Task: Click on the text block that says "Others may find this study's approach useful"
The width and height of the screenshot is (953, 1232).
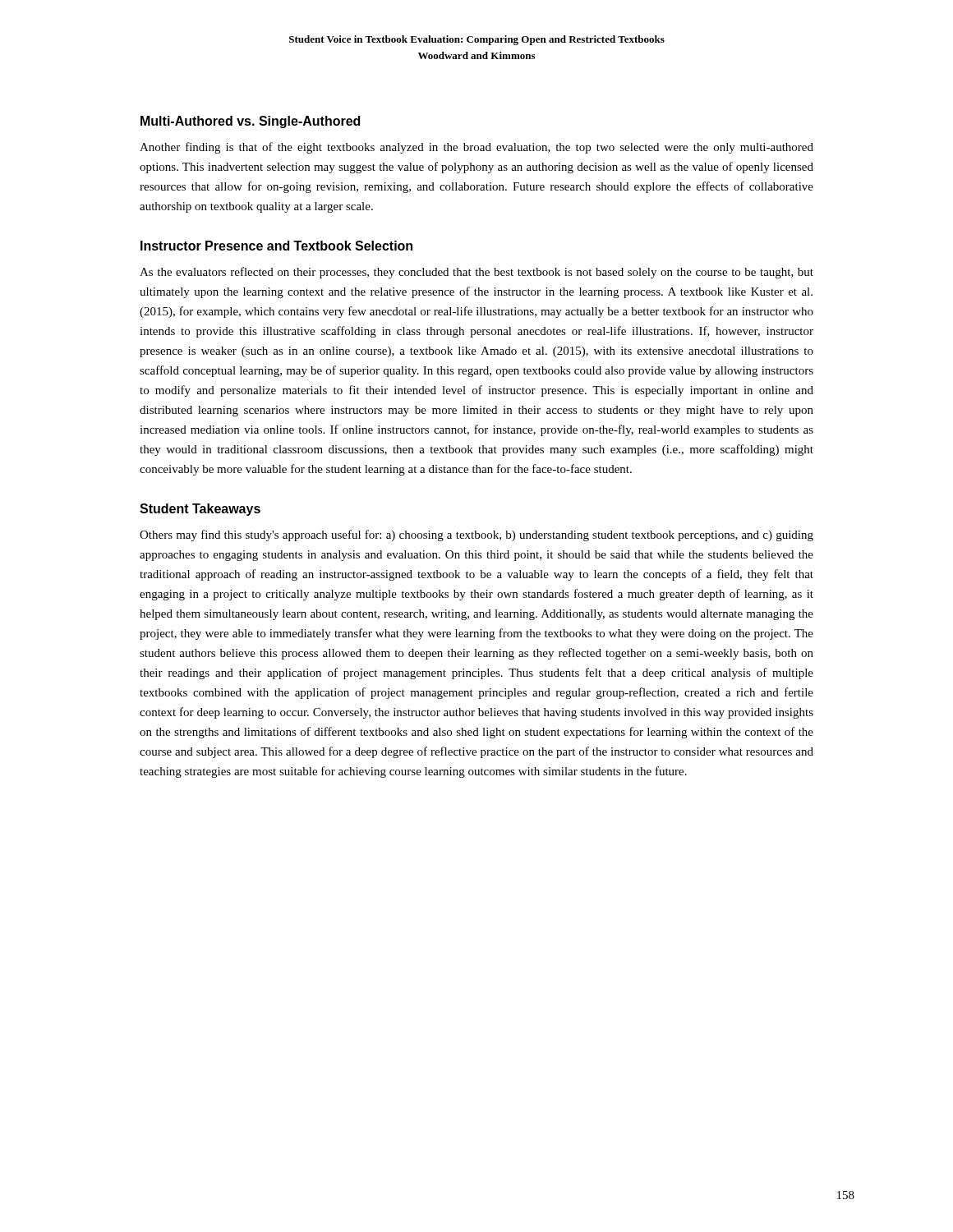Action: pos(476,653)
